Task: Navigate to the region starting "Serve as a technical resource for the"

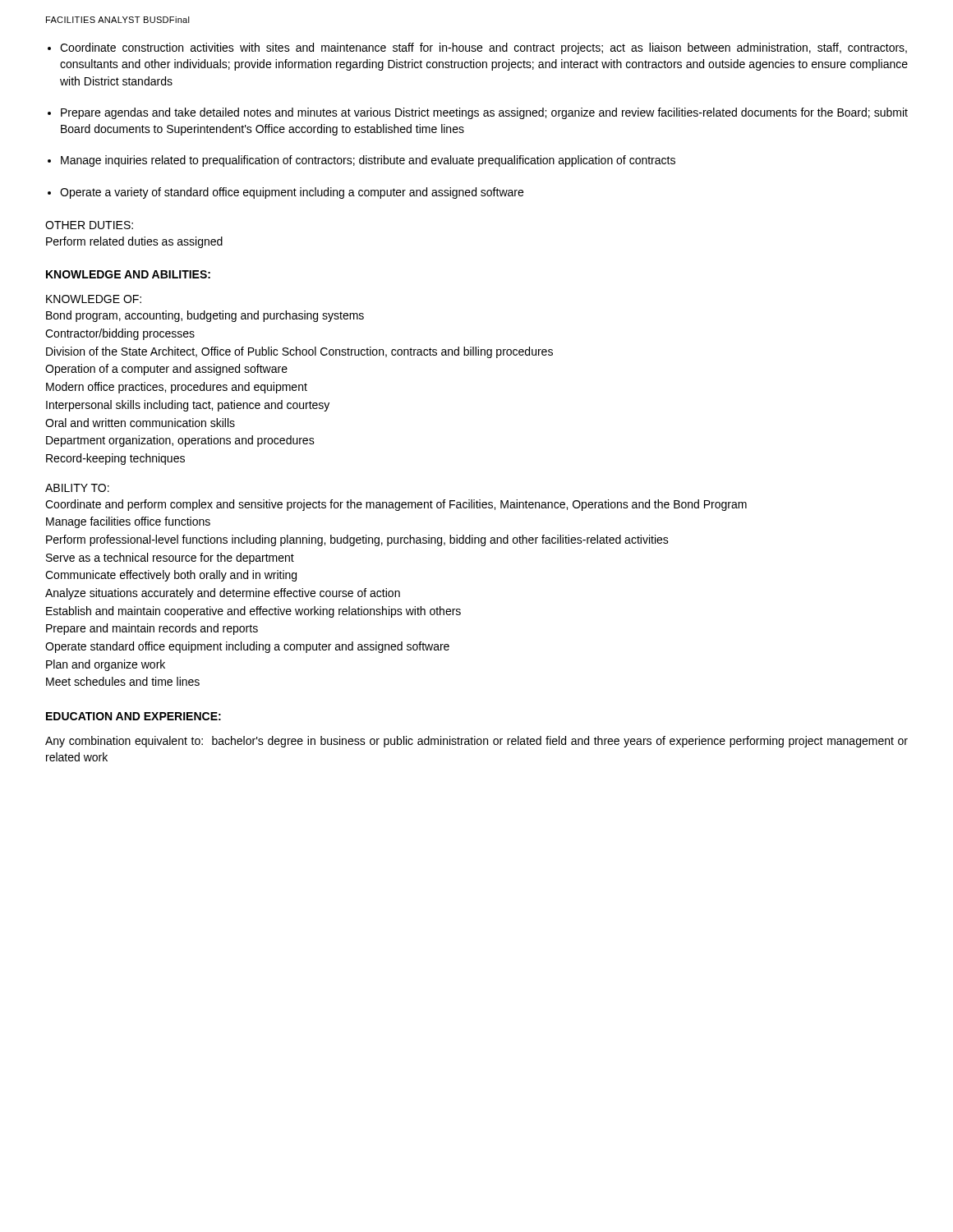Action: (x=170, y=557)
